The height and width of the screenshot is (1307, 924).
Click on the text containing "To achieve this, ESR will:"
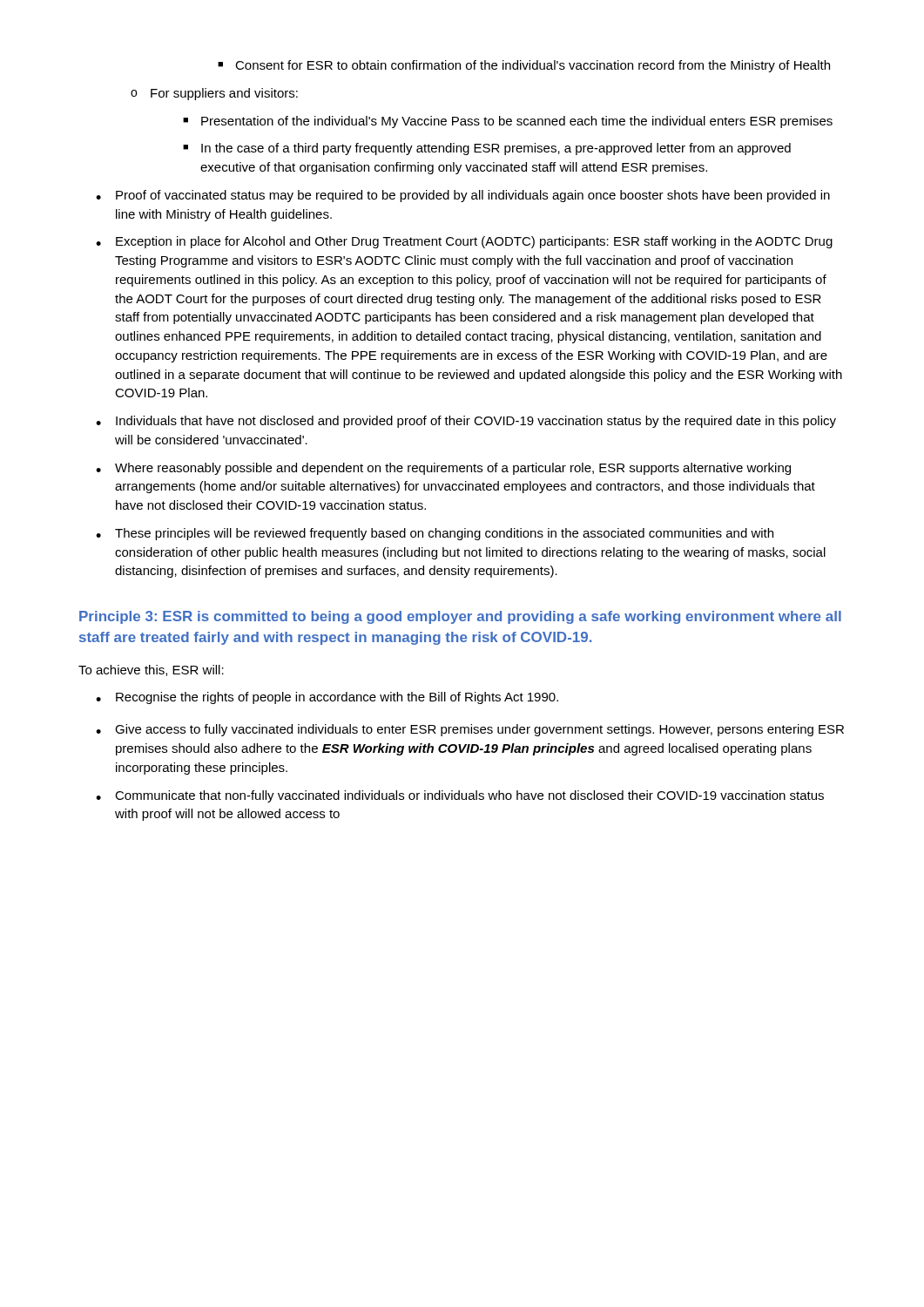151,669
